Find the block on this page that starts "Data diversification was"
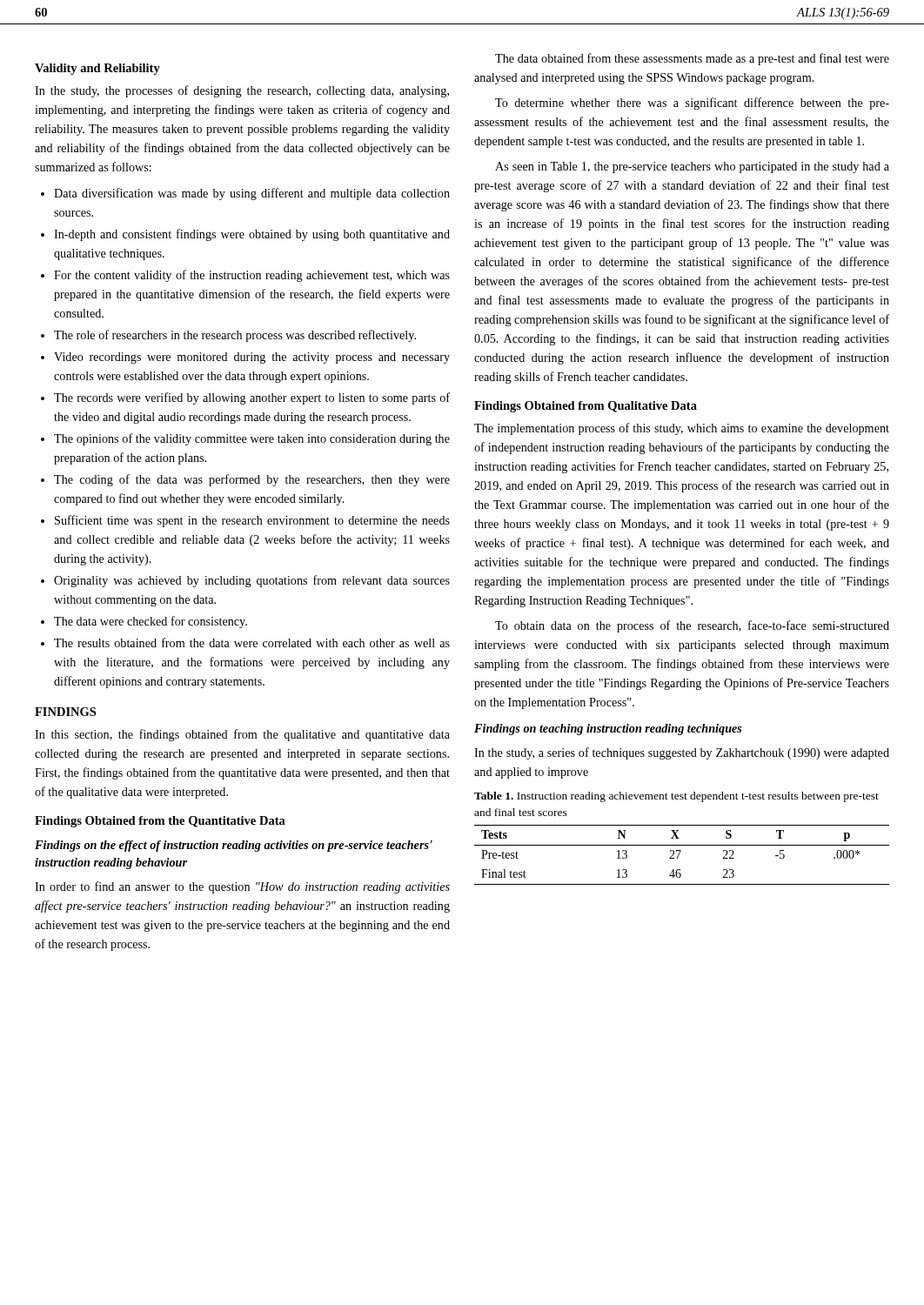 pos(252,203)
